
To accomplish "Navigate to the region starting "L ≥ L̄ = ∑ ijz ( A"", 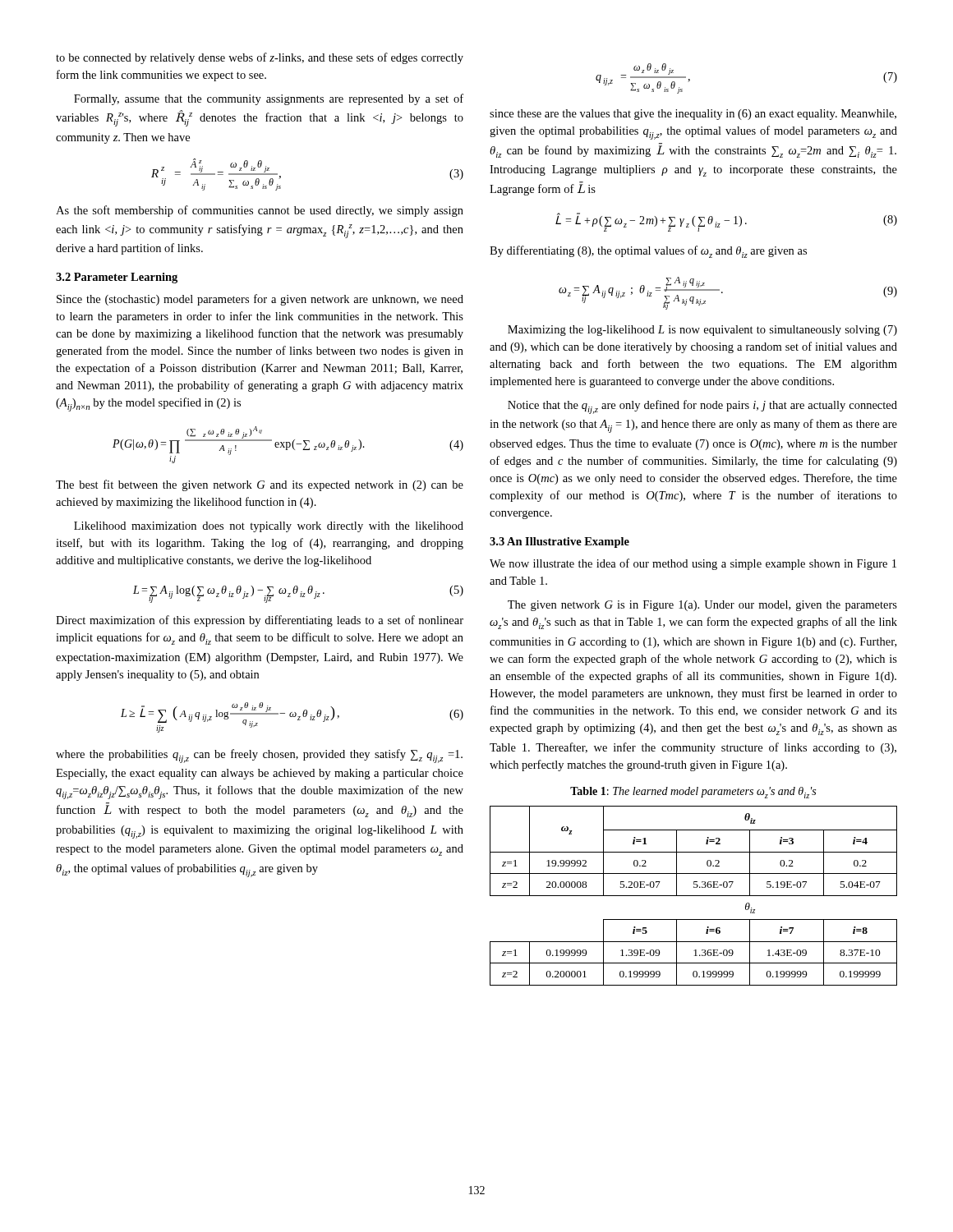I will tap(260, 714).
